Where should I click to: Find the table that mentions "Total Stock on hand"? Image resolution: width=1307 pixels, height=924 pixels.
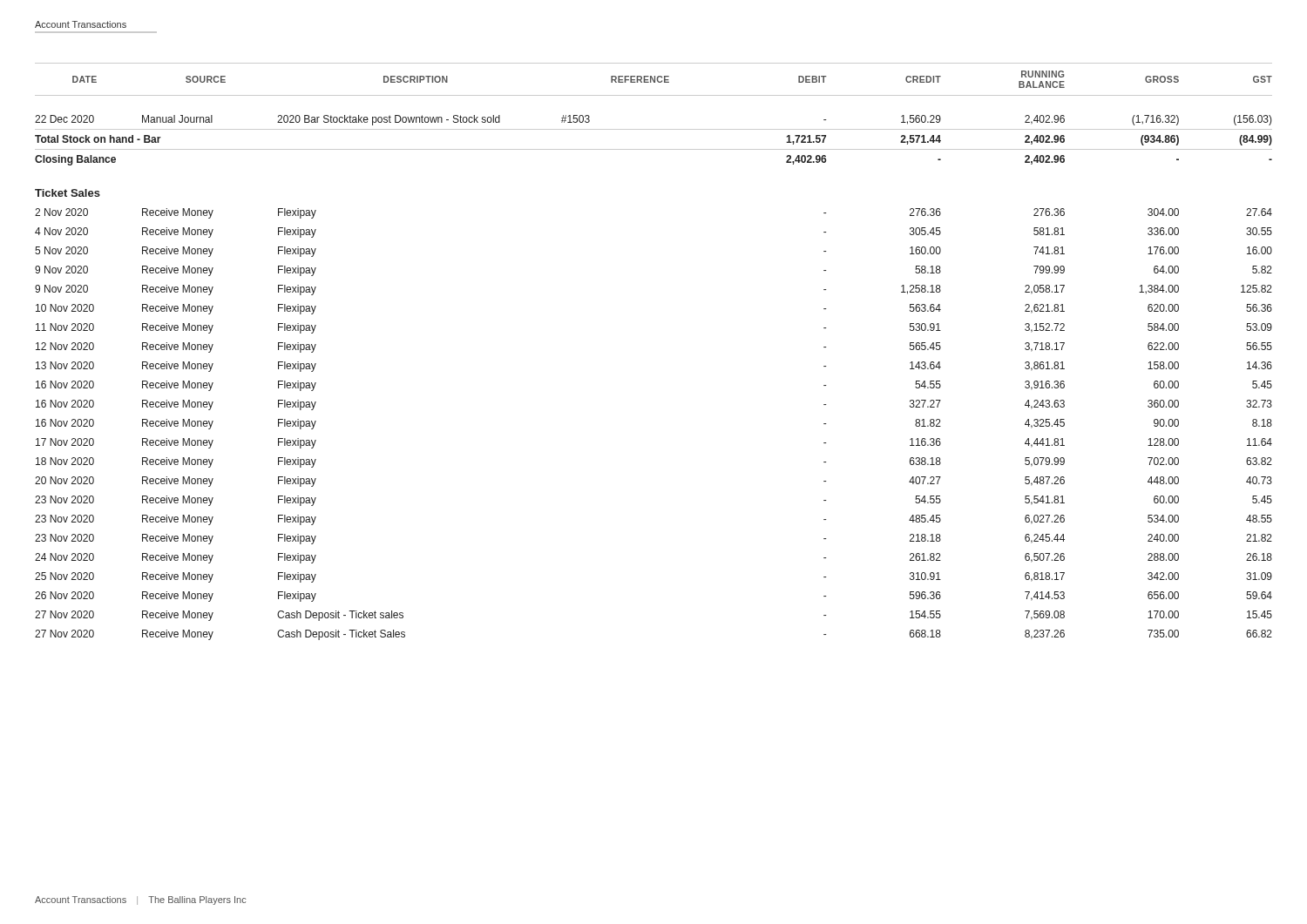click(654, 353)
